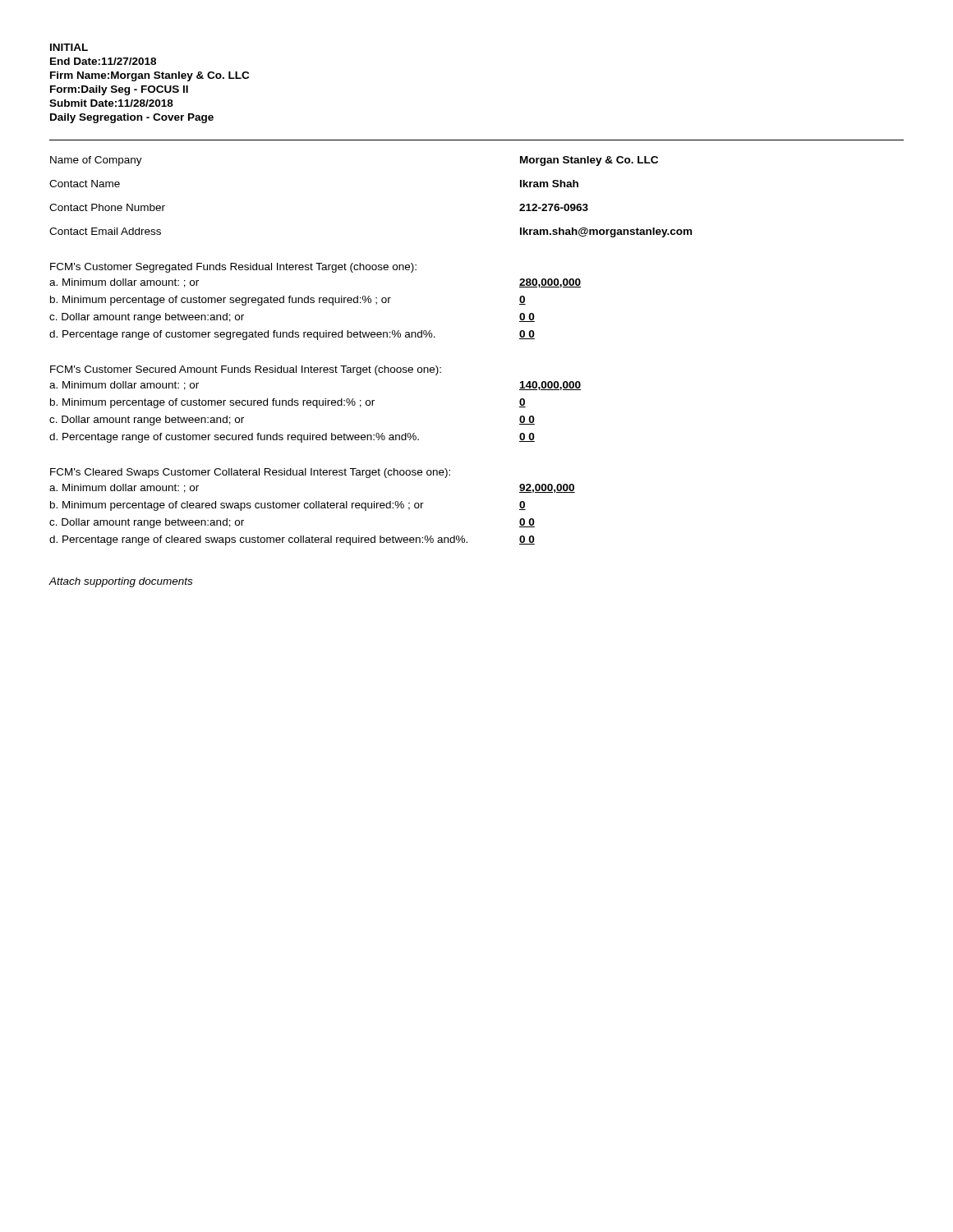
Task: Click where it says "Contact Phone Number 212-276-0963"
Action: click(107, 206)
